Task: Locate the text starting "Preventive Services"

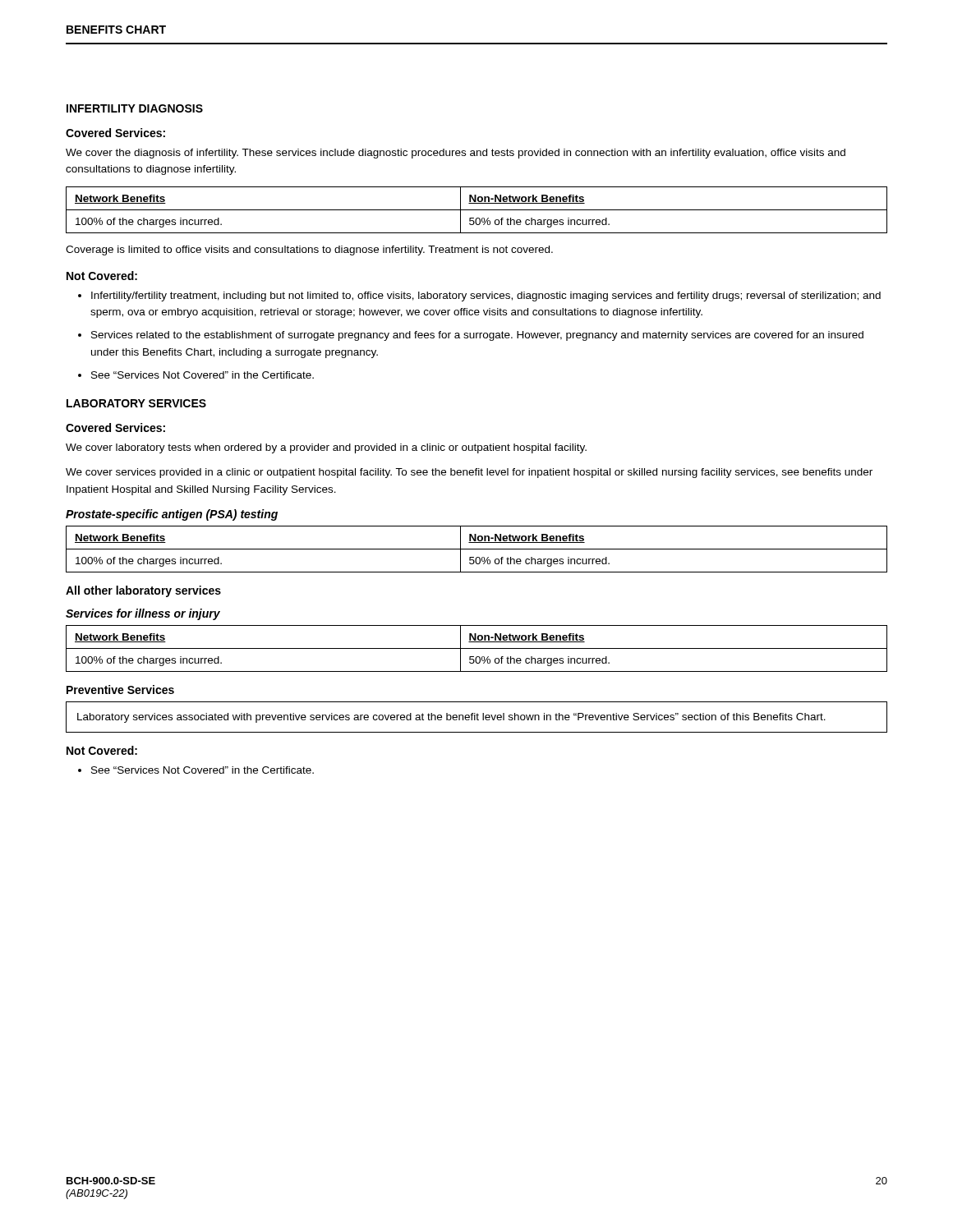Action: [120, 690]
